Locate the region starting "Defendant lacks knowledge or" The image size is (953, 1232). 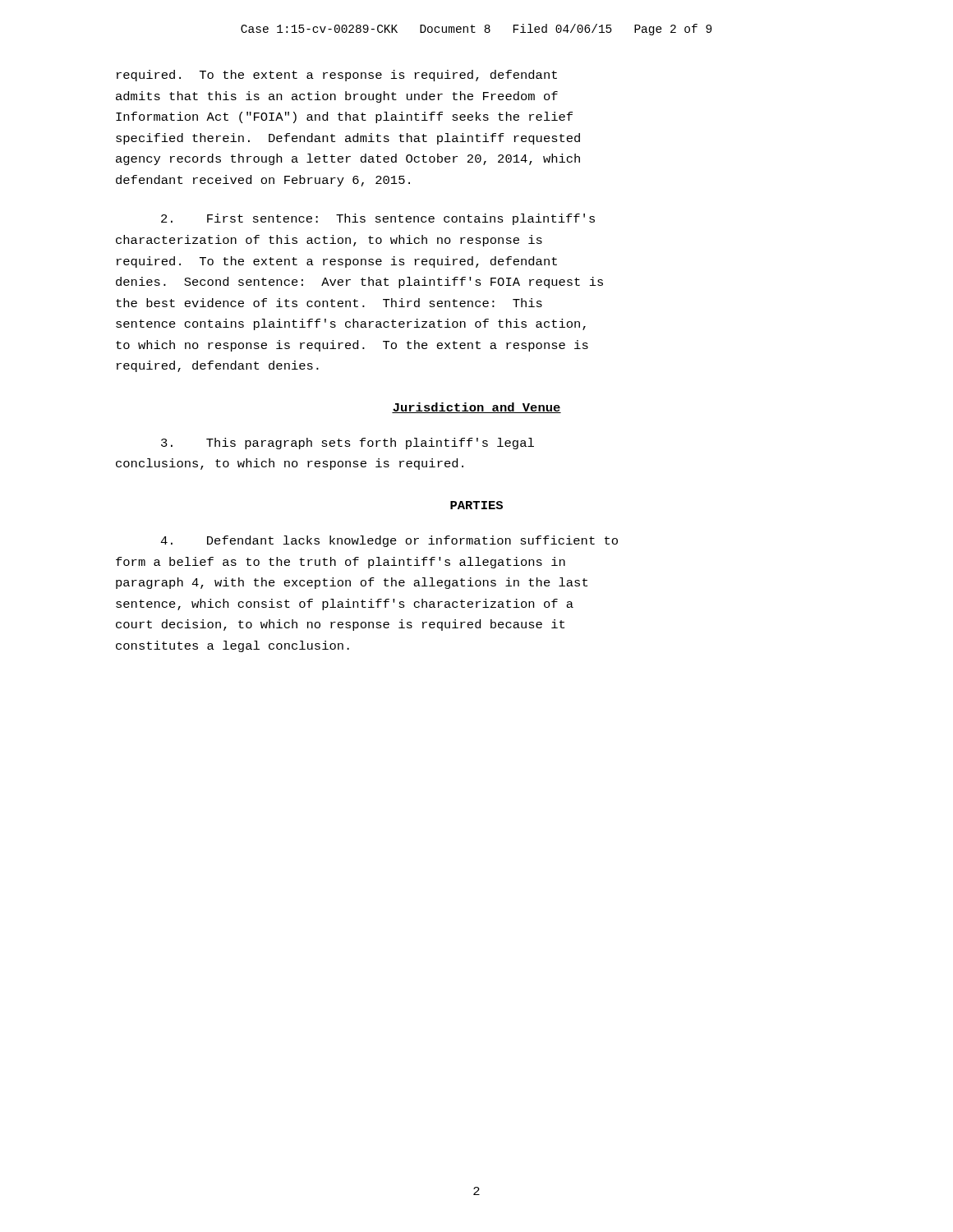(367, 592)
